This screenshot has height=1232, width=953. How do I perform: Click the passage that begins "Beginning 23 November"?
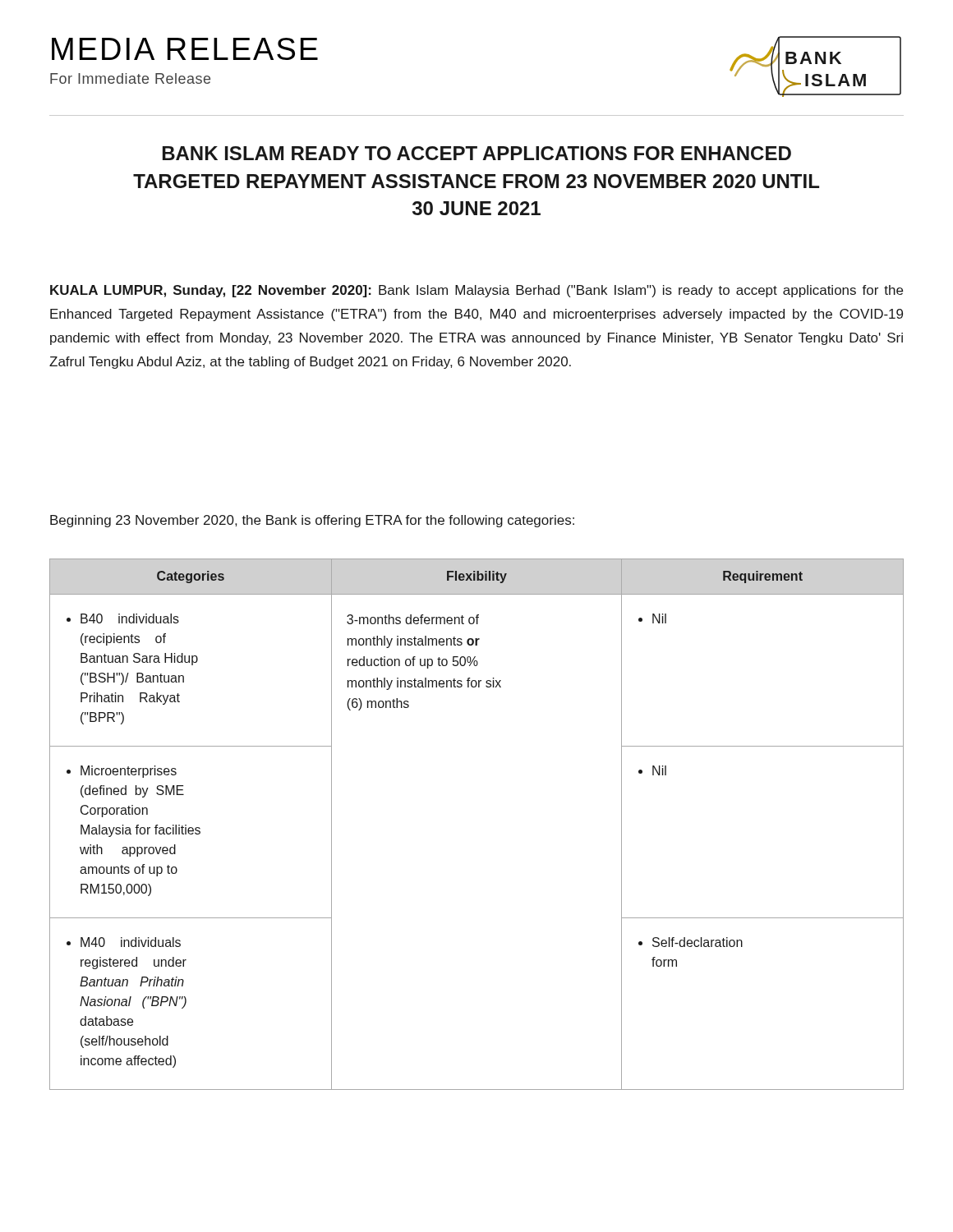pyautogui.click(x=476, y=521)
